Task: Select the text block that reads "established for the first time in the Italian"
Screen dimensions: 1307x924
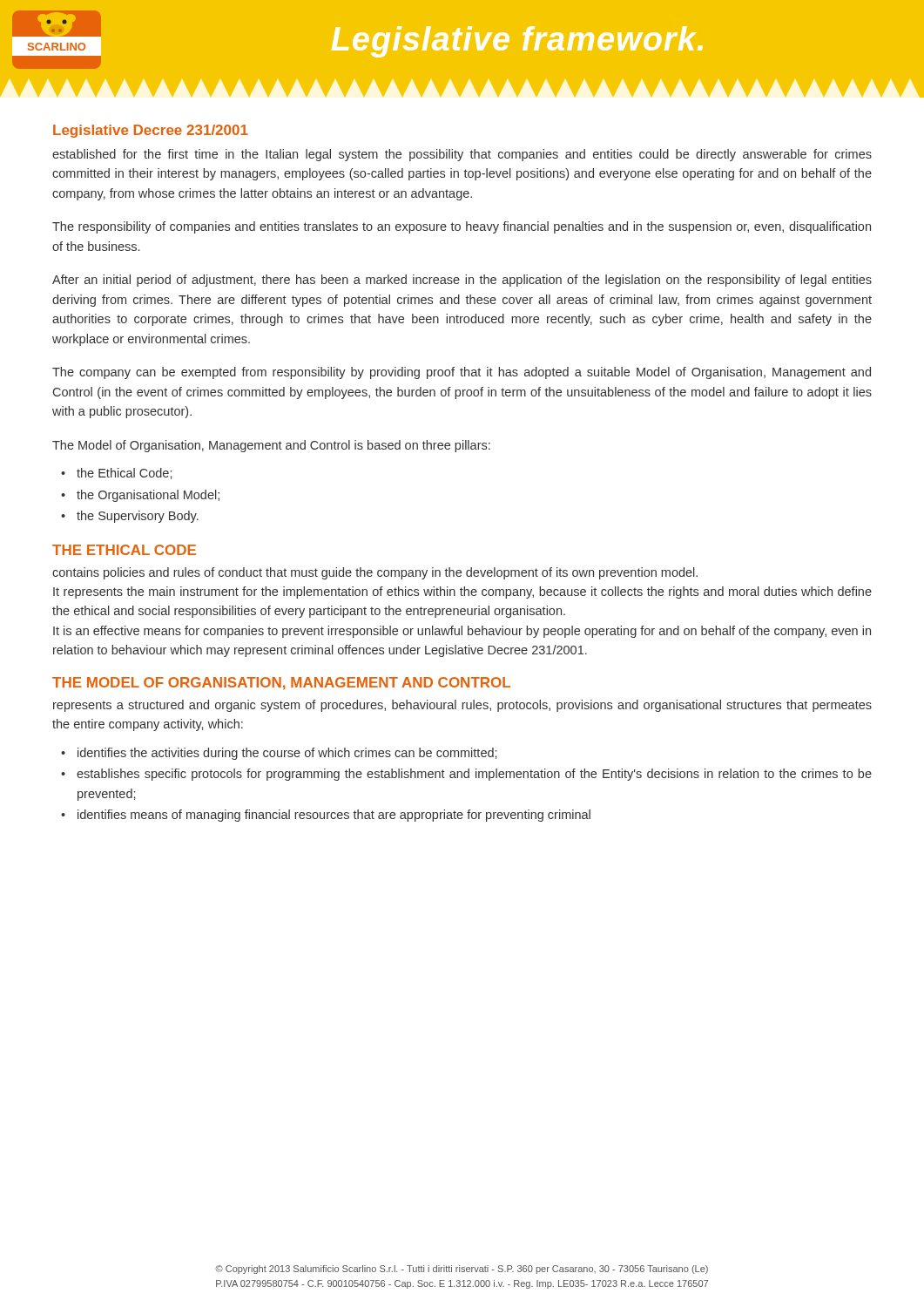Action: [x=462, y=174]
